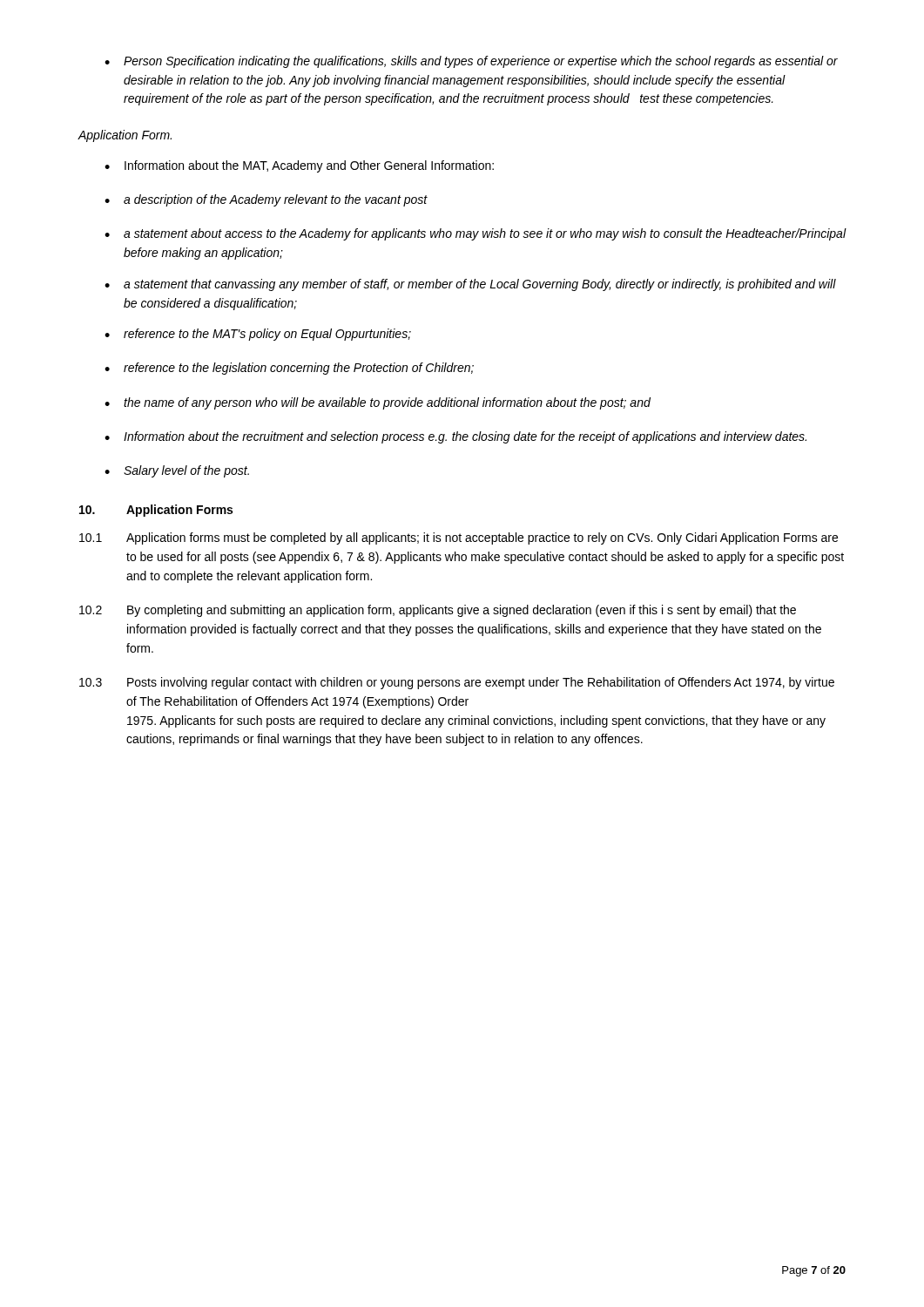Where is the passage that starts "3 Posts involving regular contact with children"?

(462, 712)
